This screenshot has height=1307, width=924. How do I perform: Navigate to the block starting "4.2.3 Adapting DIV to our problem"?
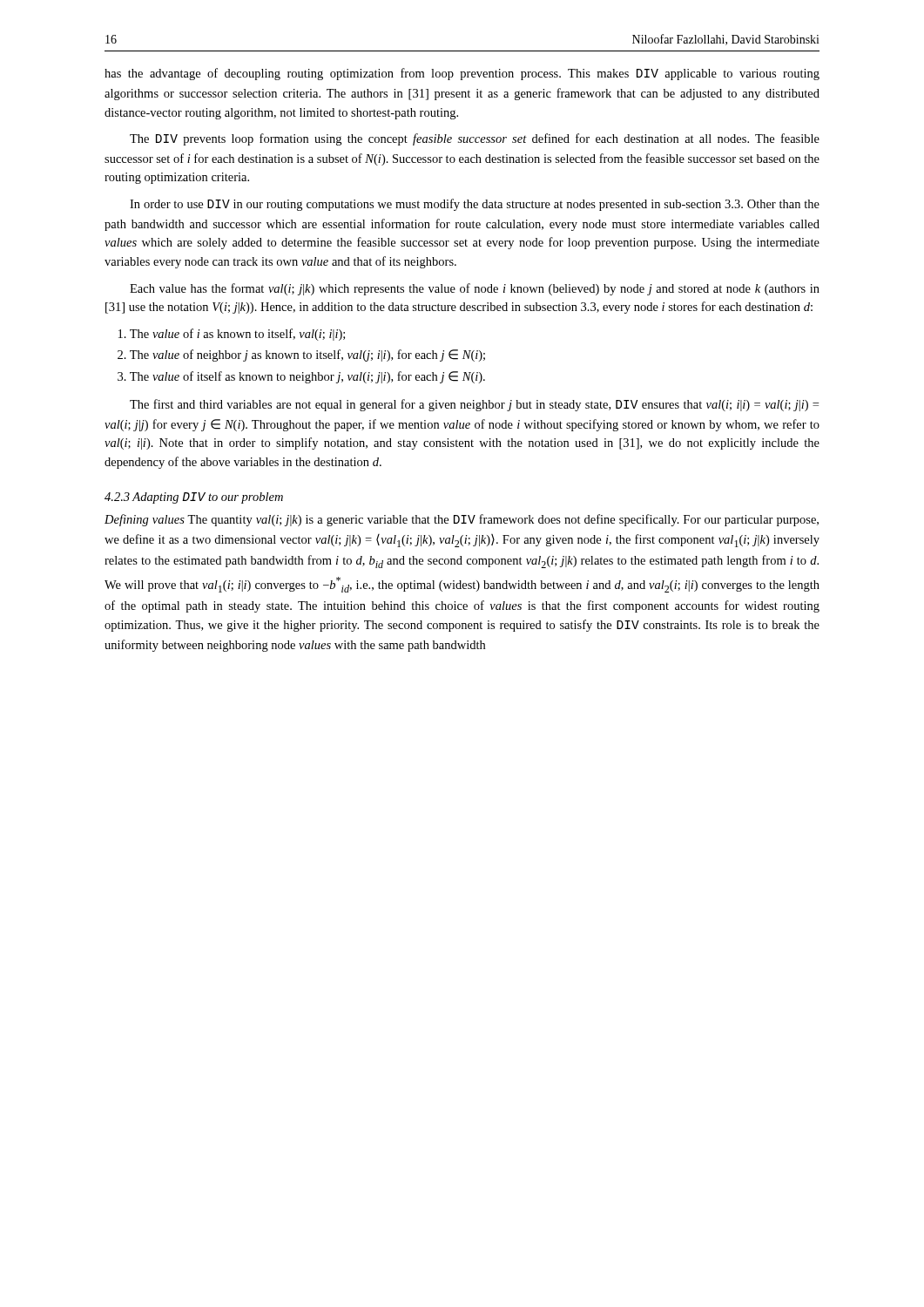click(x=194, y=497)
